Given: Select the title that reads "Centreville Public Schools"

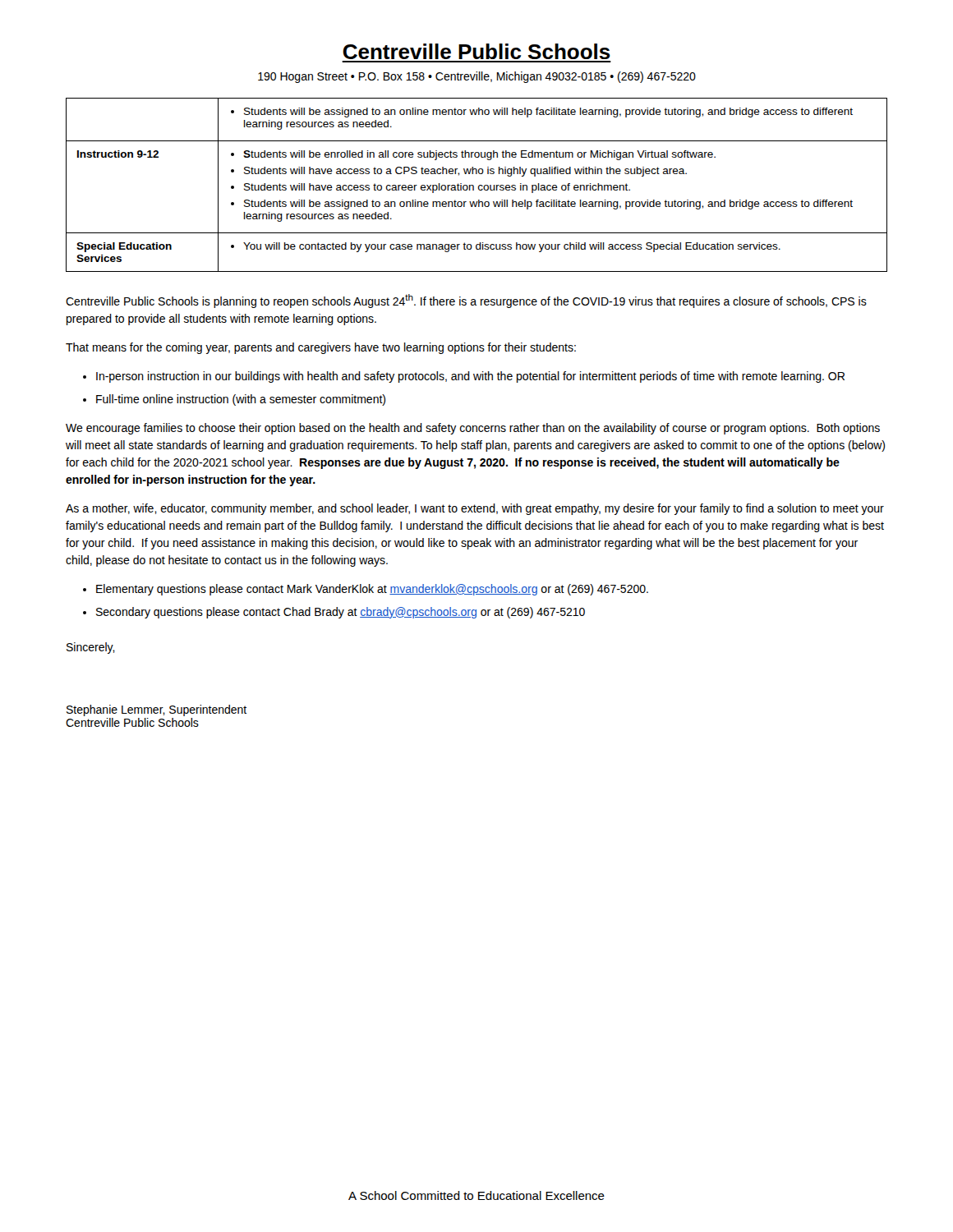Looking at the screenshot, I should point(476,52).
